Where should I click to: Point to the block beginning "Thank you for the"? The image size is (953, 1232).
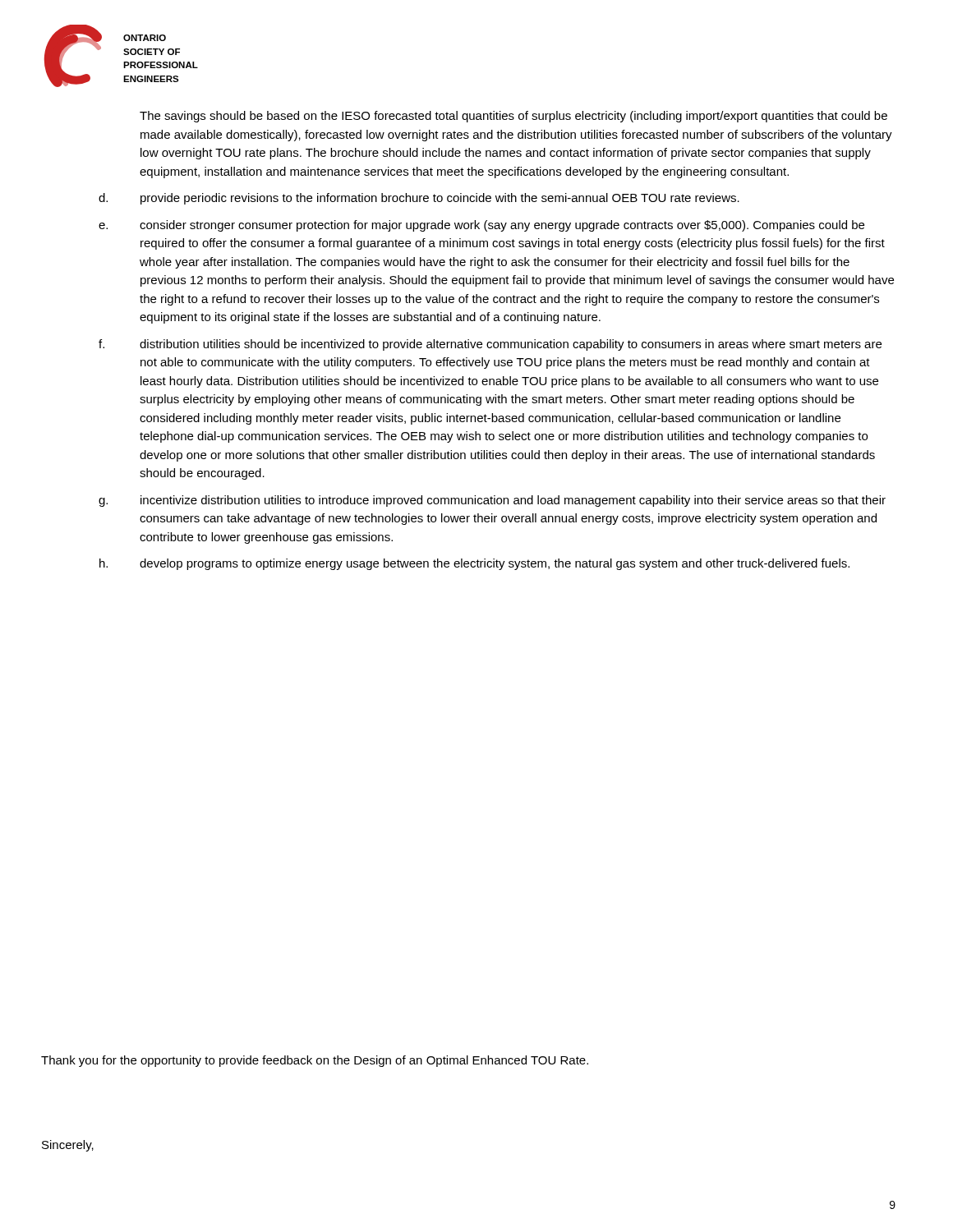coord(315,1060)
